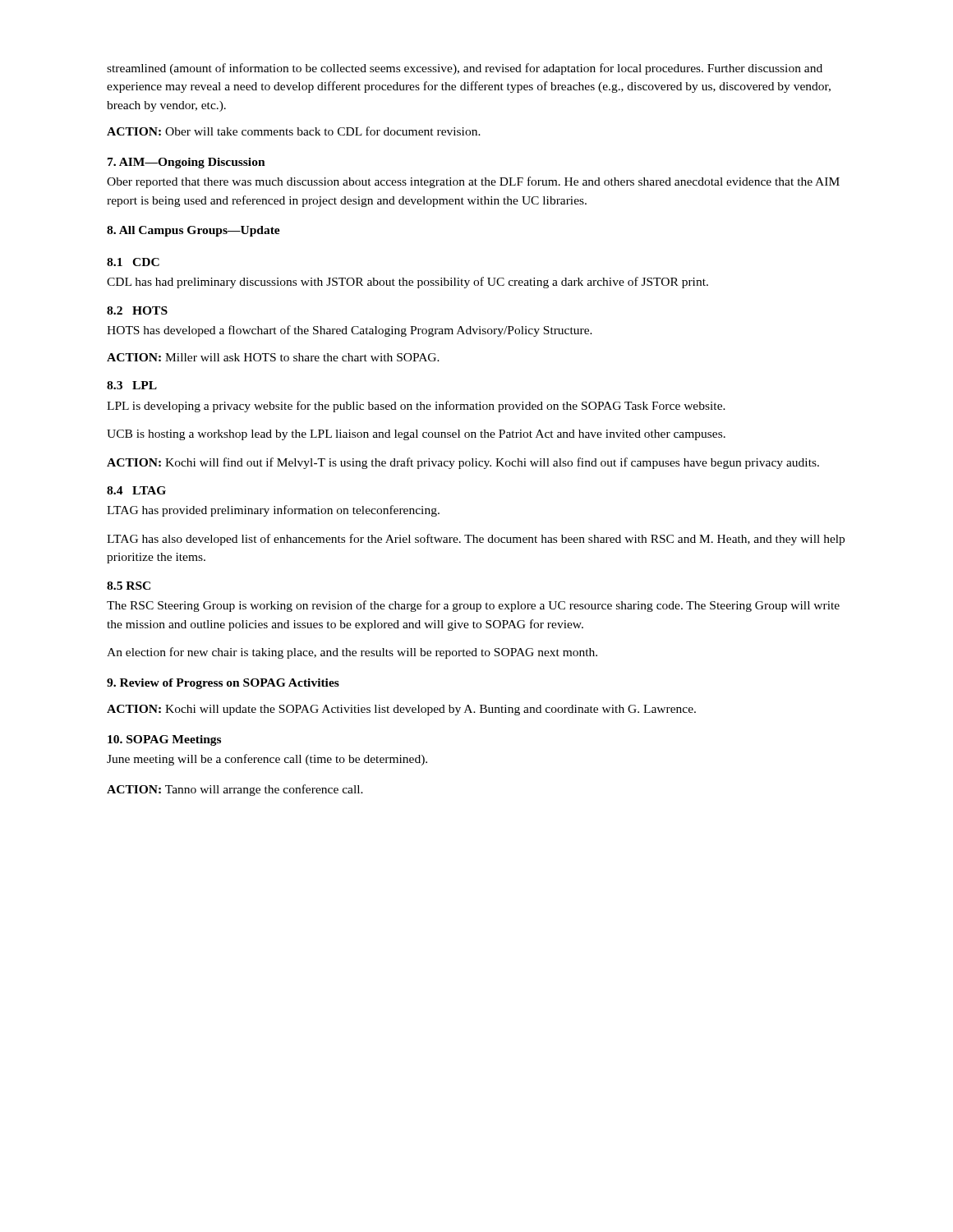Find the section header that reads "9. Review of Progress on SOPAG Activities"

coord(223,682)
